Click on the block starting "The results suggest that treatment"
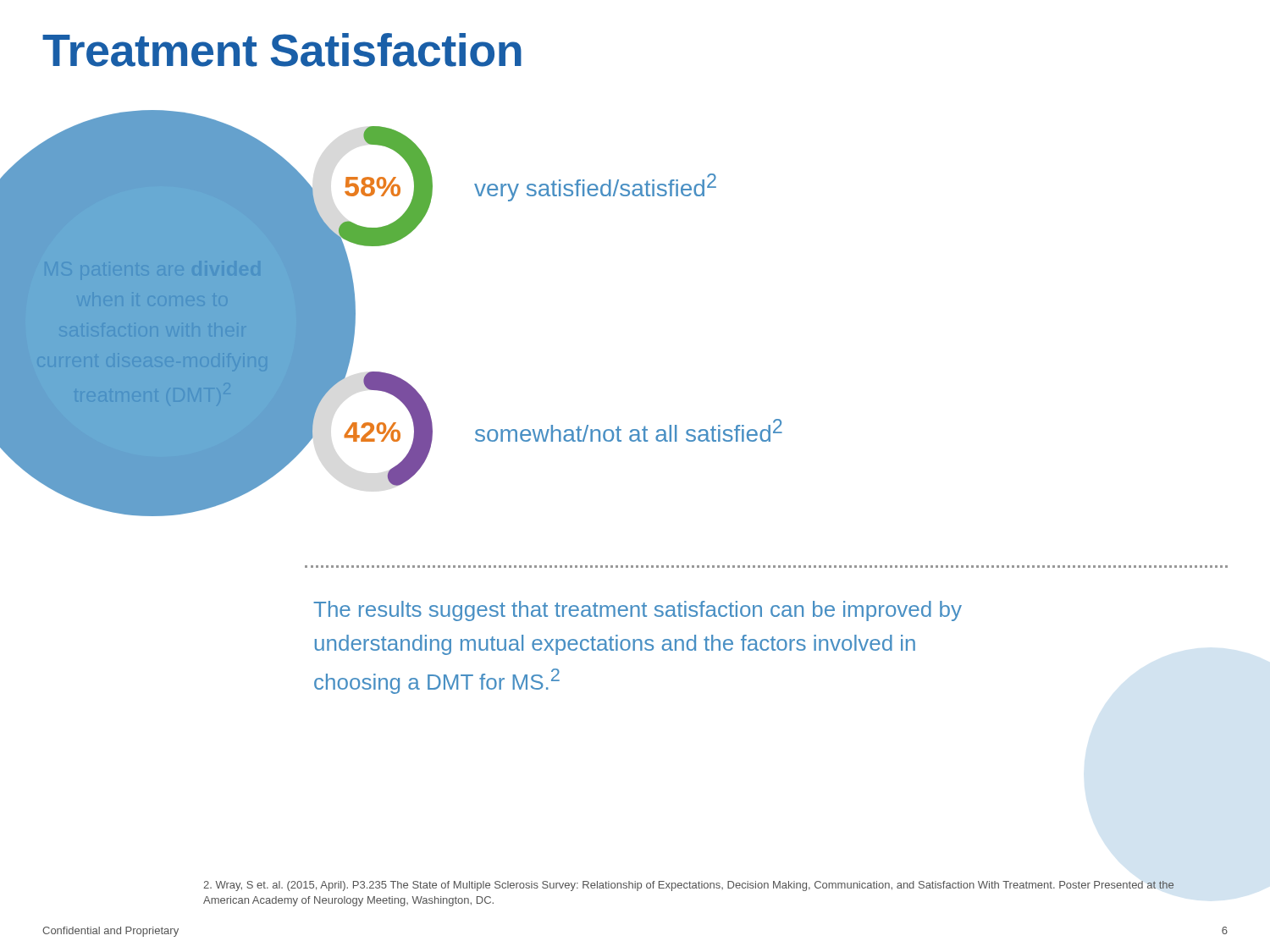The width and height of the screenshot is (1270, 952). click(638, 645)
